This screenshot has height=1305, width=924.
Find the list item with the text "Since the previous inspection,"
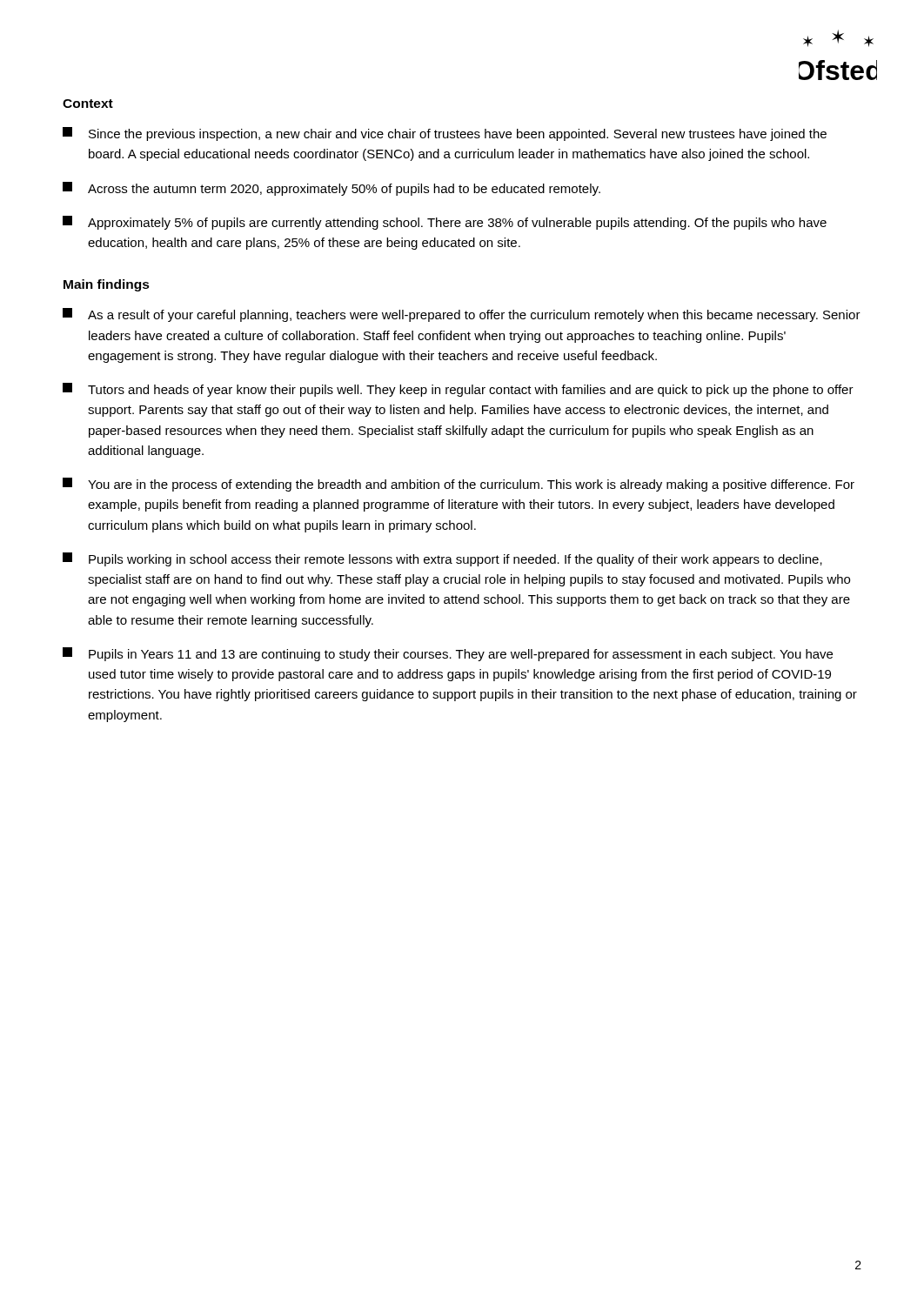[x=462, y=144]
